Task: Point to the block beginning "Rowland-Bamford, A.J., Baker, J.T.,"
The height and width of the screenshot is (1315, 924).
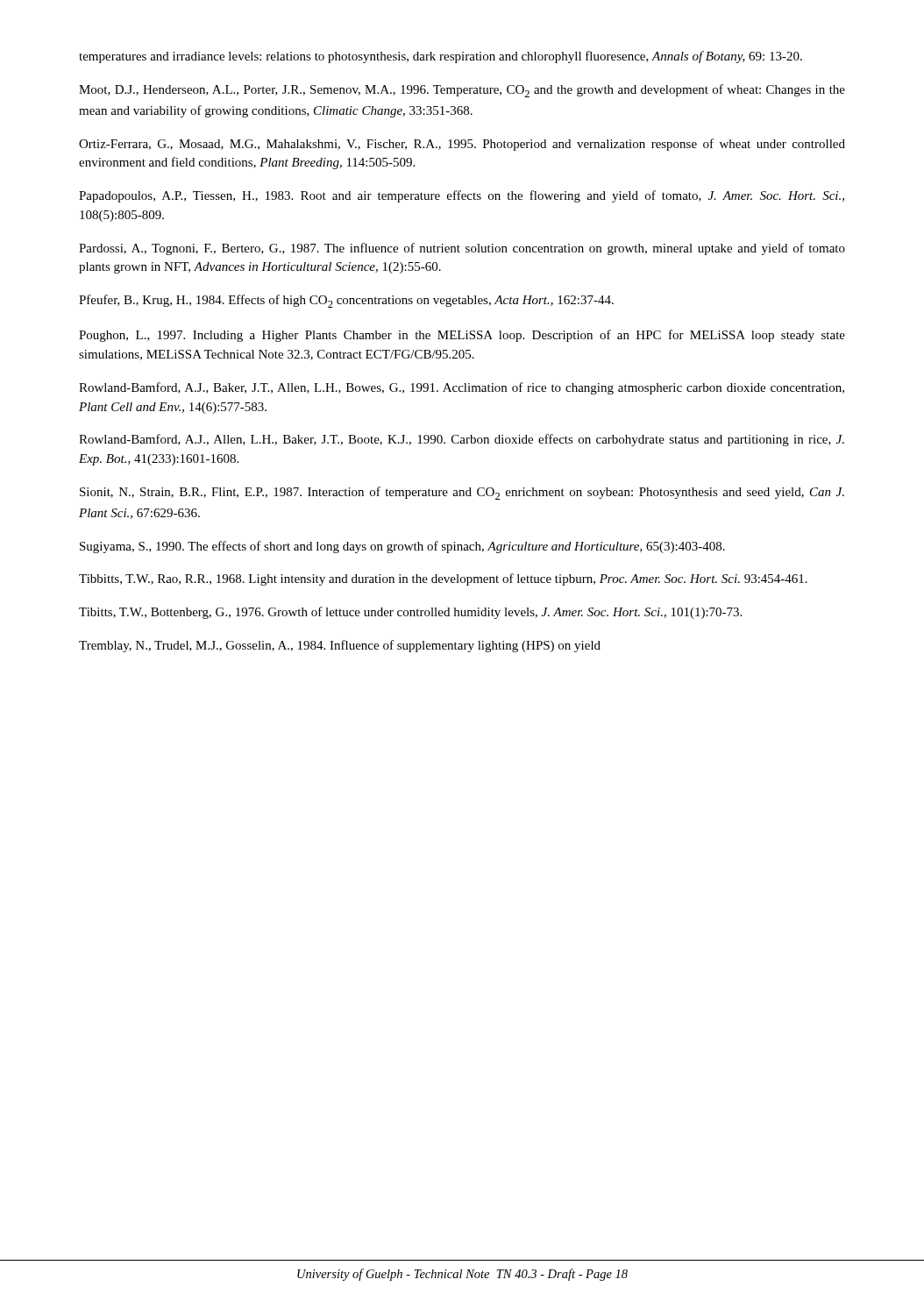Action: tap(462, 397)
